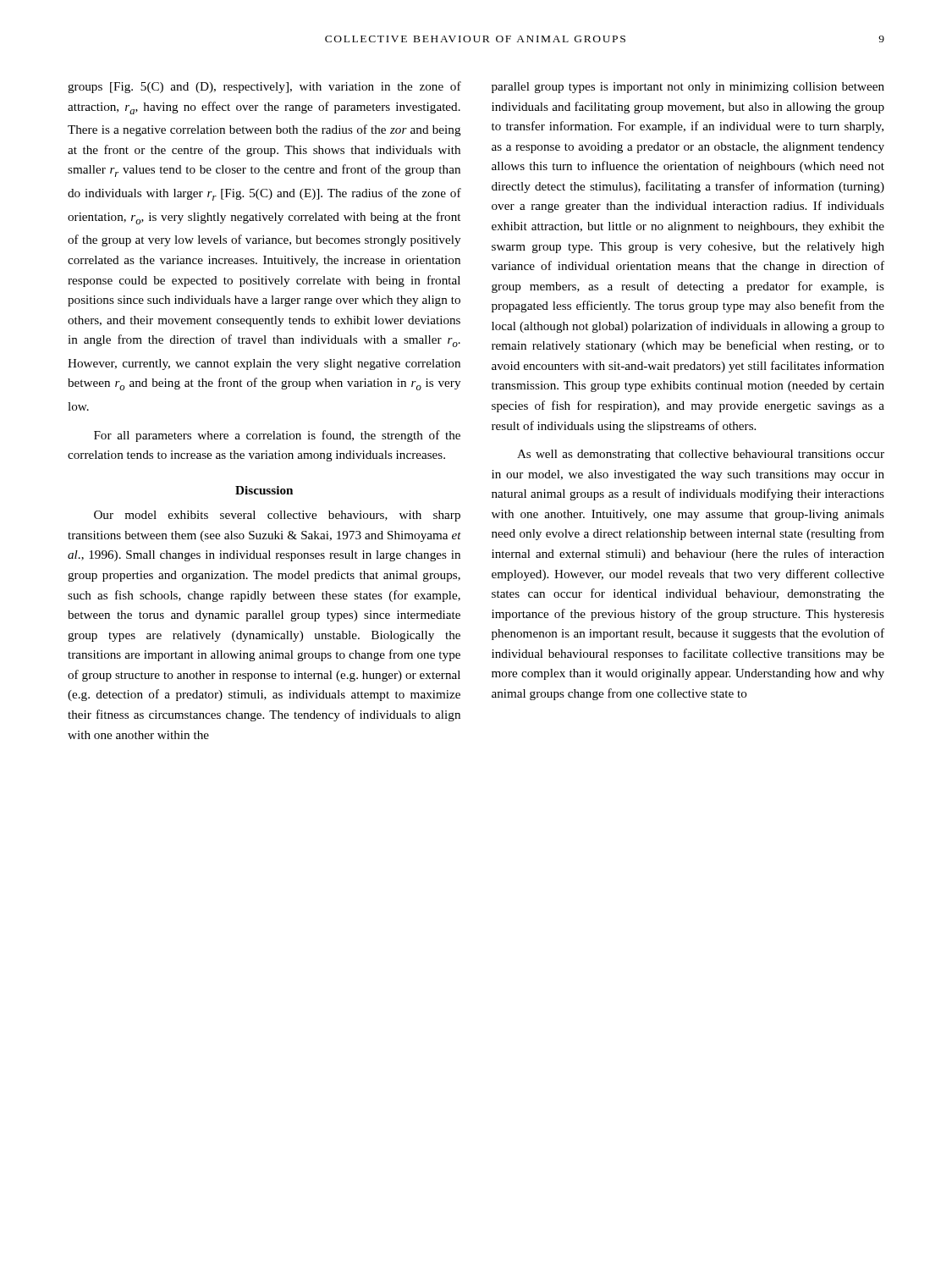Locate the passage starting "Our model exhibits several collective"

coord(264,625)
